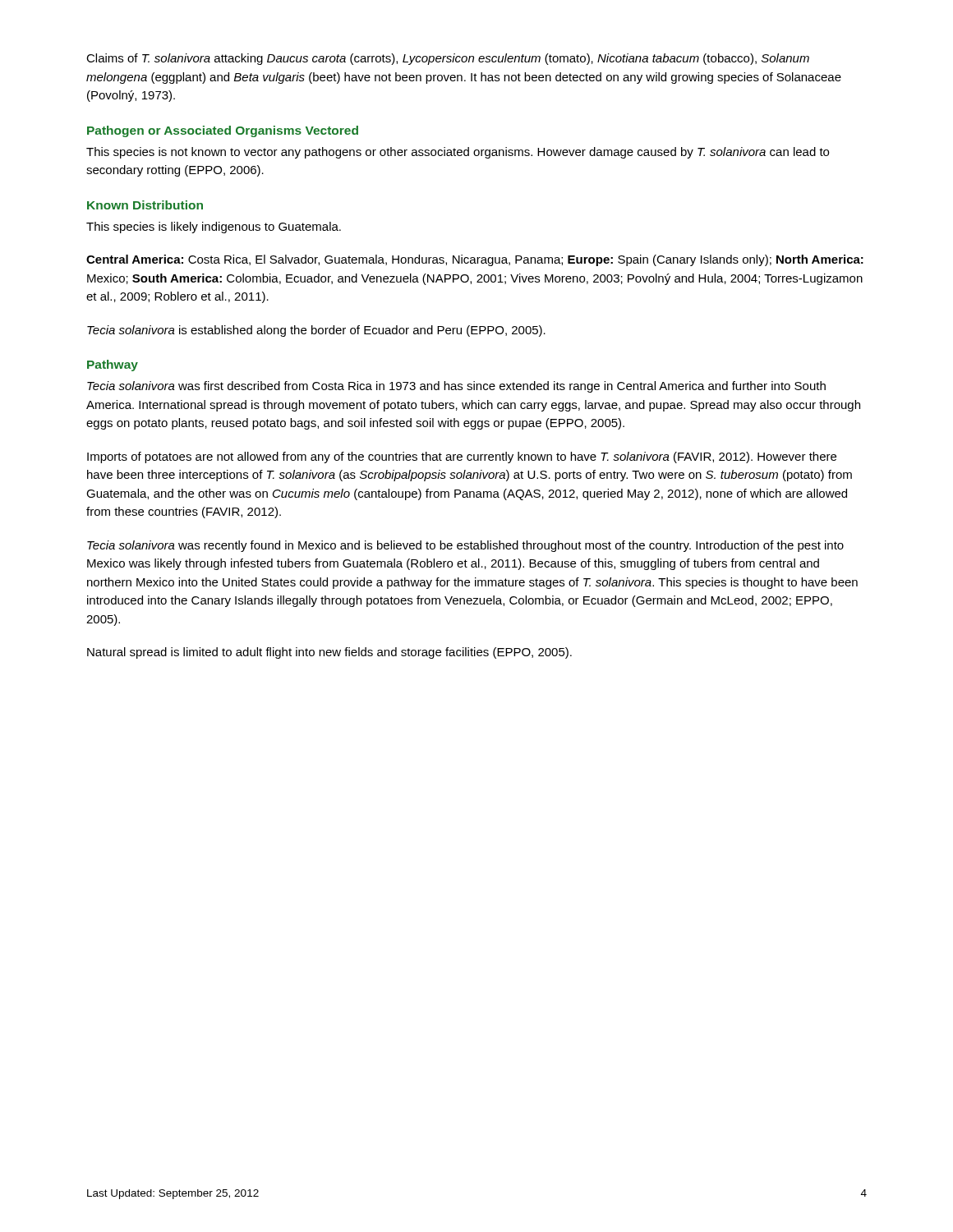Locate the section header that reads "Pathogen or Associated Organisms Vectored"
953x1232 pixels.
[x=223, y=130]
